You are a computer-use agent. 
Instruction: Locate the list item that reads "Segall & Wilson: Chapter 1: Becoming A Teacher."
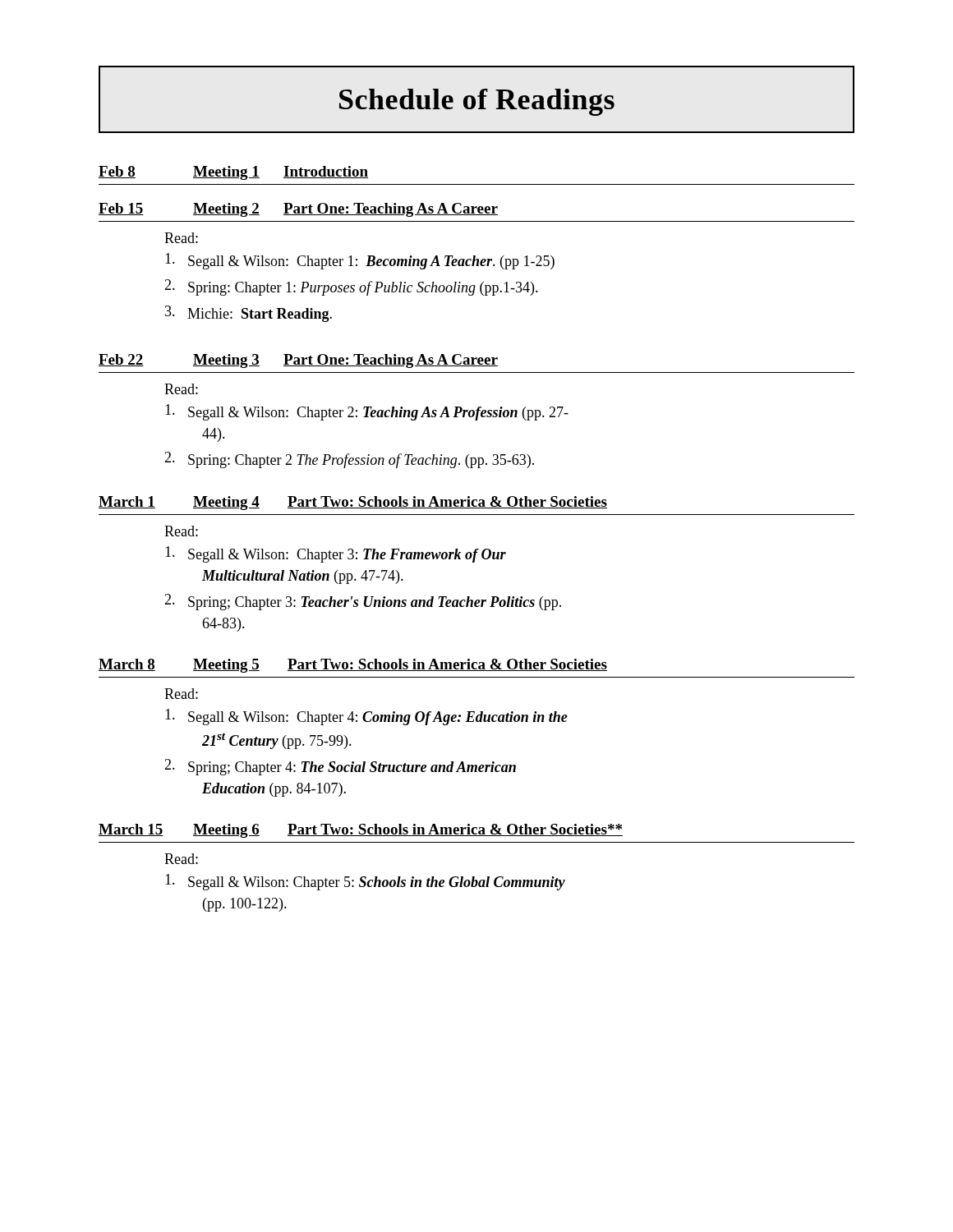pos(360,261)
